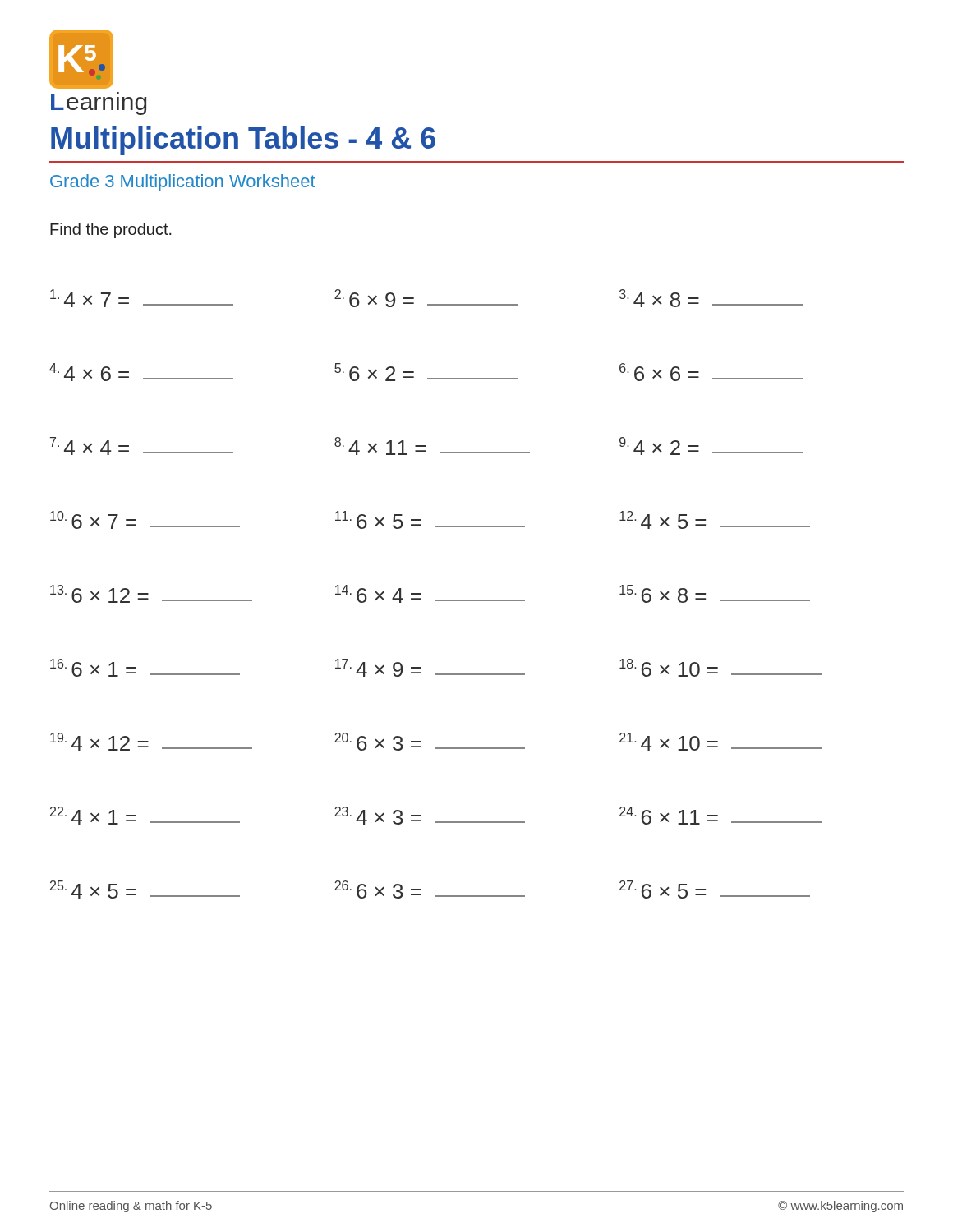This screenshot has height=1232, width=953.
Task: Point to "26. 6 × 3 ="
Action: [x=430, y=891]
